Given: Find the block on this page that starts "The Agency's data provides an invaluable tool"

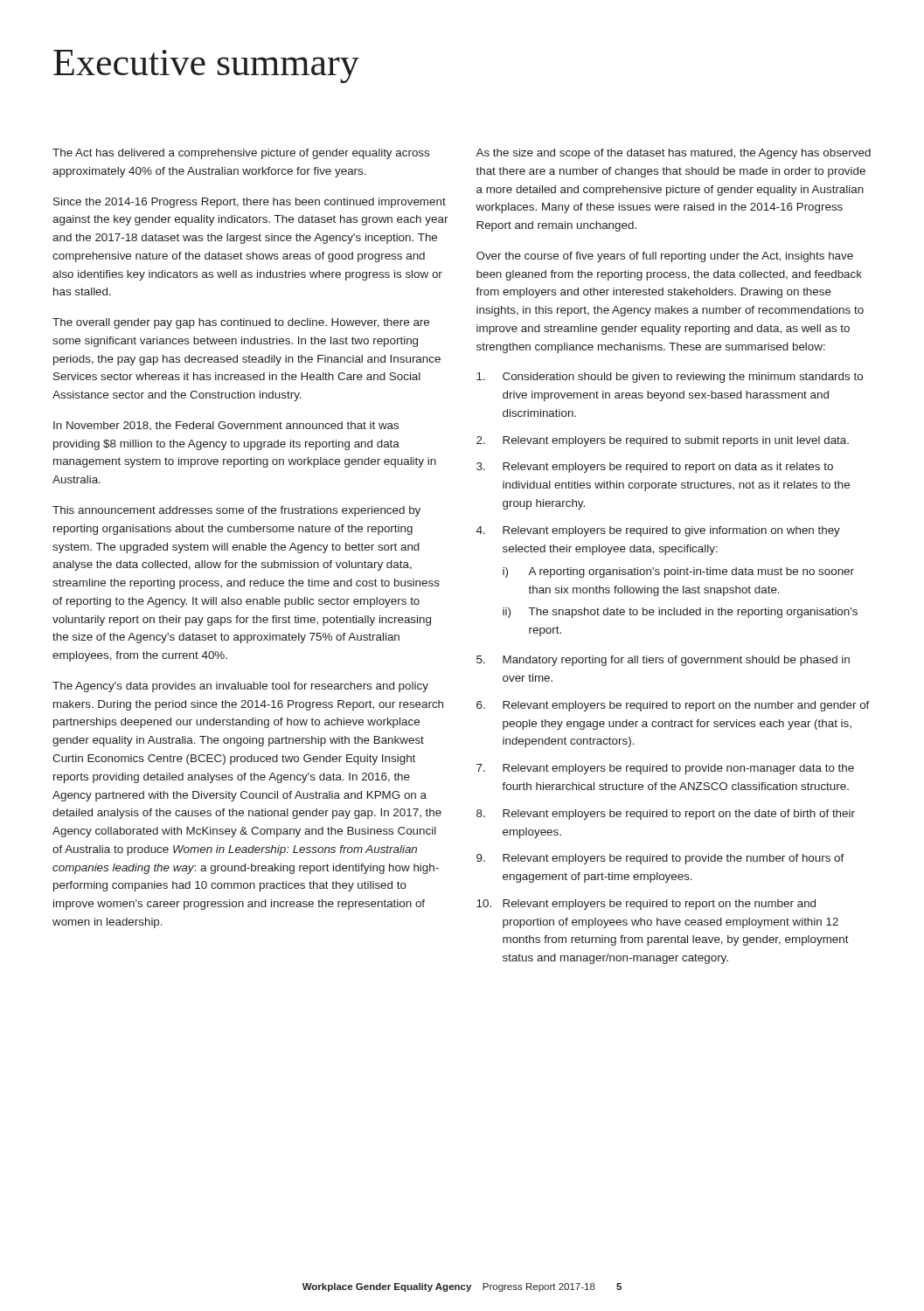Looking at the screenshot, I should 248,804.
